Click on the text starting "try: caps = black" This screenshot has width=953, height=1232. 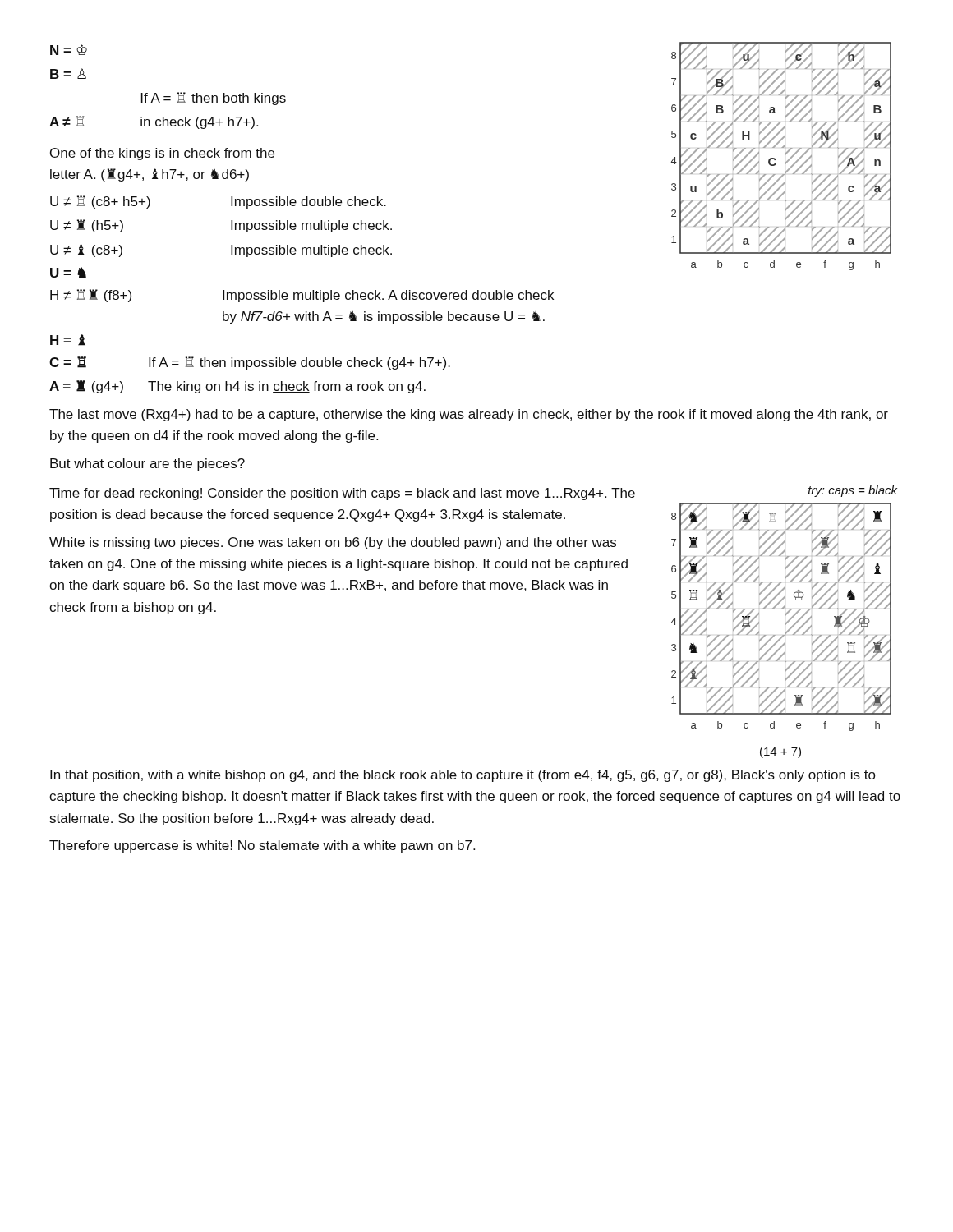pyautogui.click(x=852, y=490)
